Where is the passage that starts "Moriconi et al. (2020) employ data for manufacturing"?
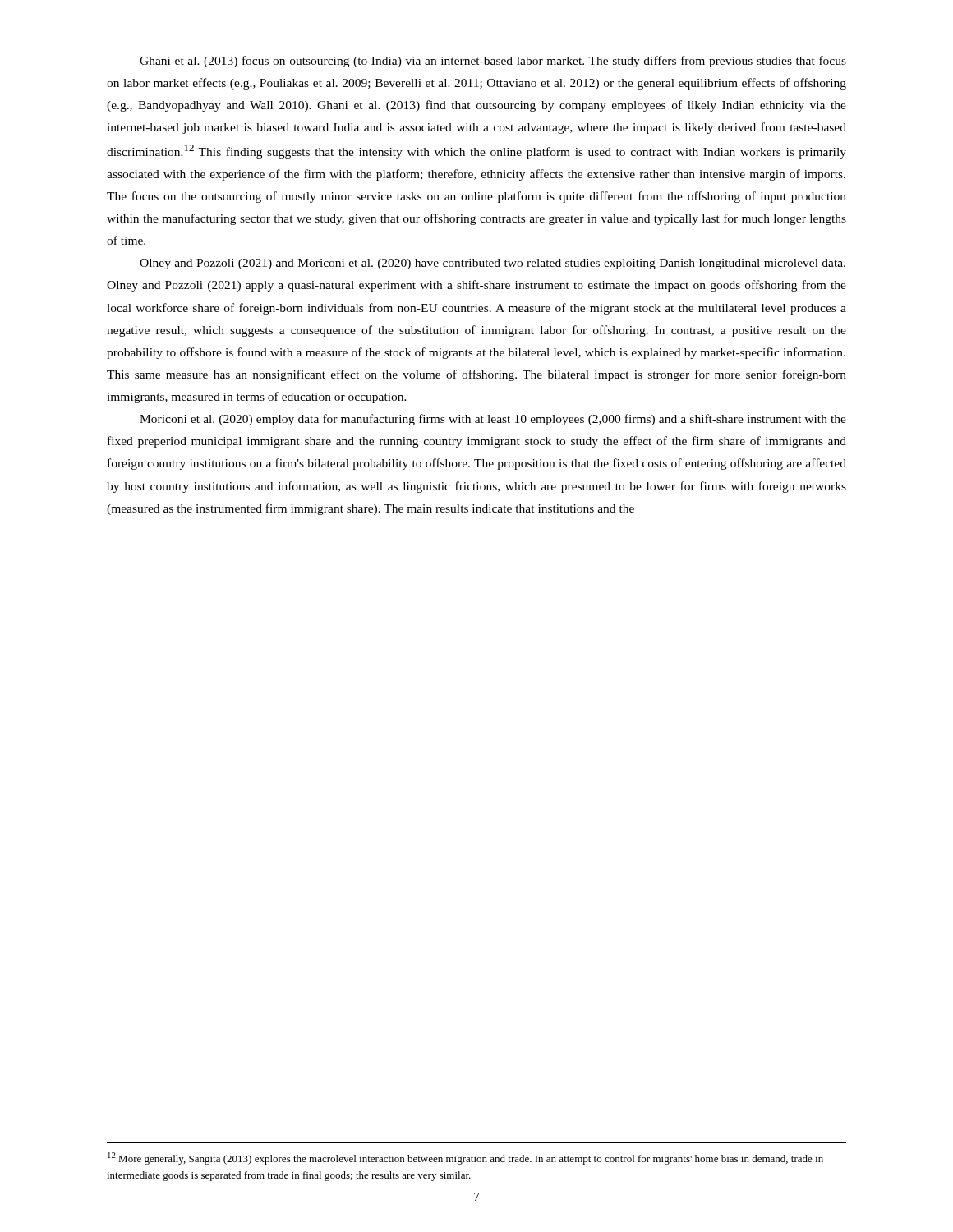Viewport: 953px width, 1232px height. click(x=476, y=463)
